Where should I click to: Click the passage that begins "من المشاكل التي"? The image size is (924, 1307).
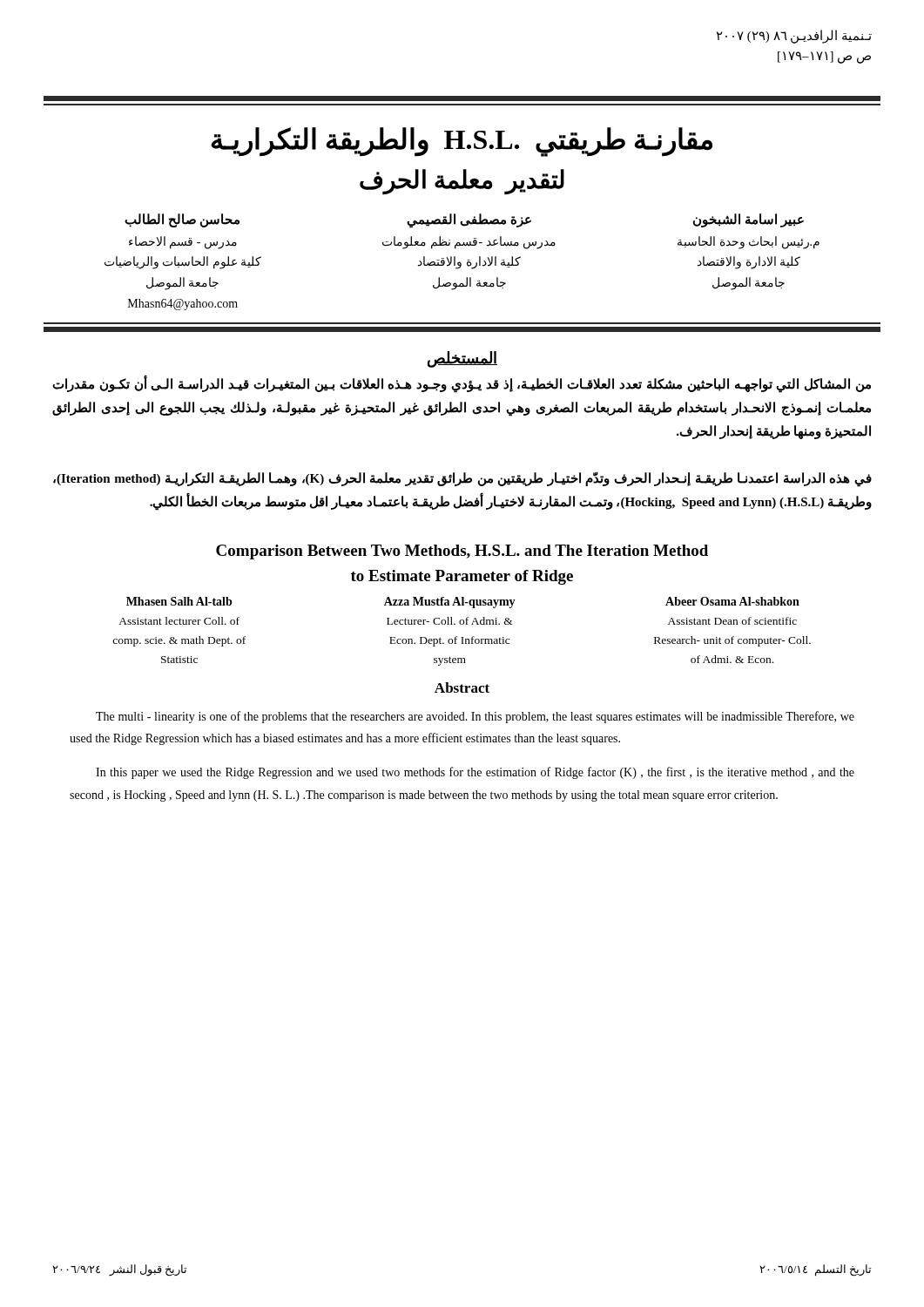462,385
